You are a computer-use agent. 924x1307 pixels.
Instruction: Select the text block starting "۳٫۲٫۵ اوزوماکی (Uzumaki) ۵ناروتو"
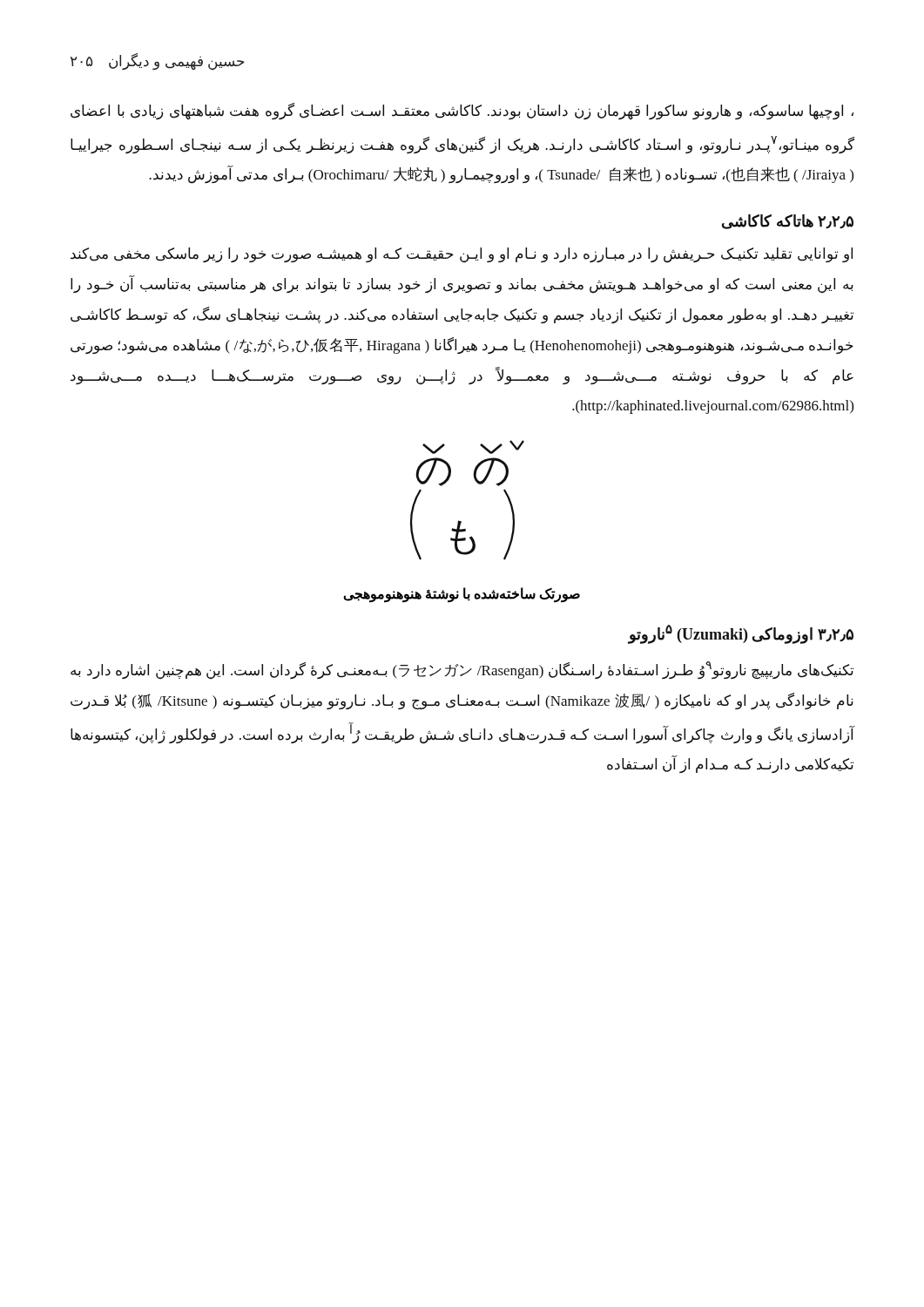742,633
